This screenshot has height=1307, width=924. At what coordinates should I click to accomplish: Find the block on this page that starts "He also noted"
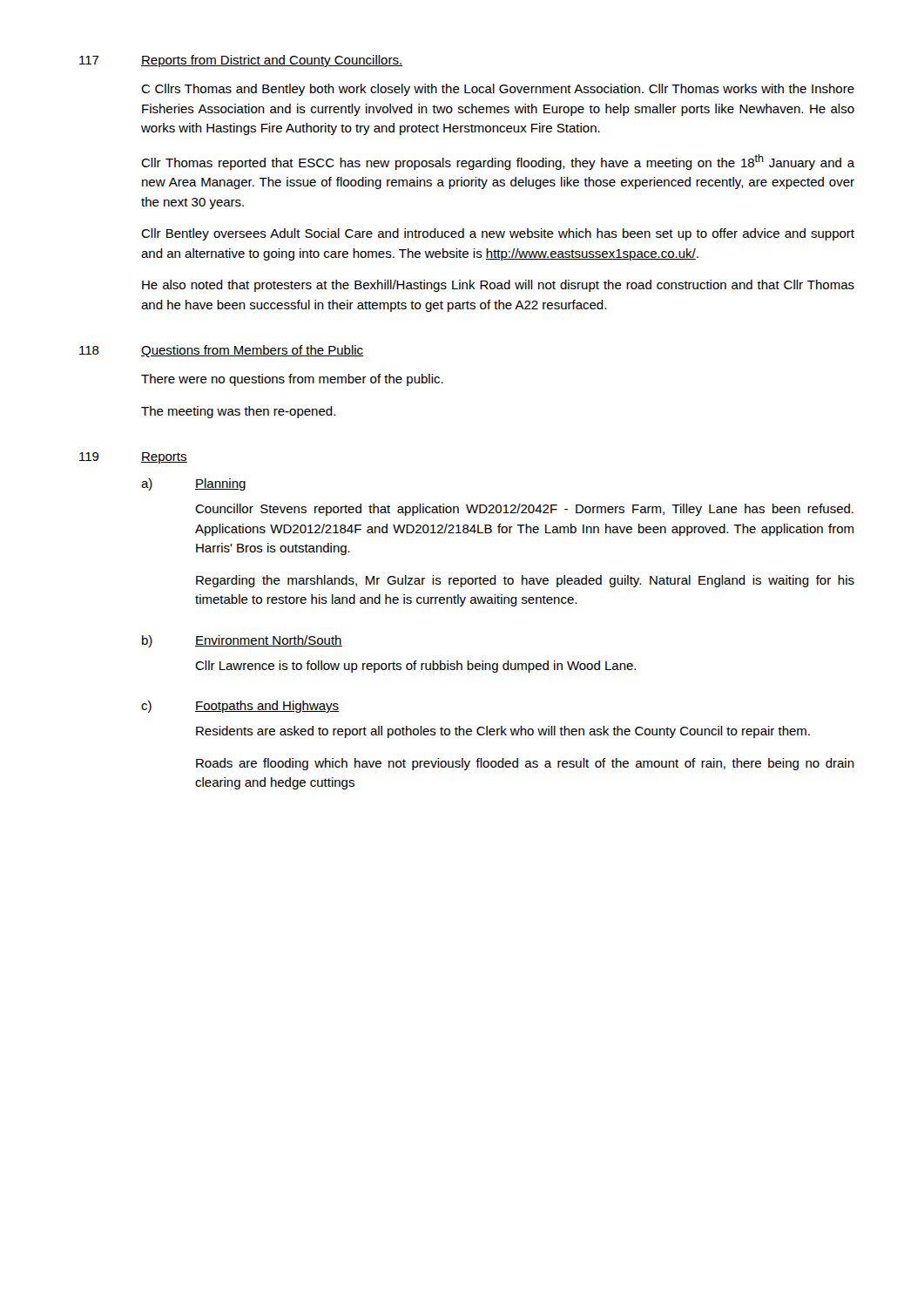click(x=498, y=294)
